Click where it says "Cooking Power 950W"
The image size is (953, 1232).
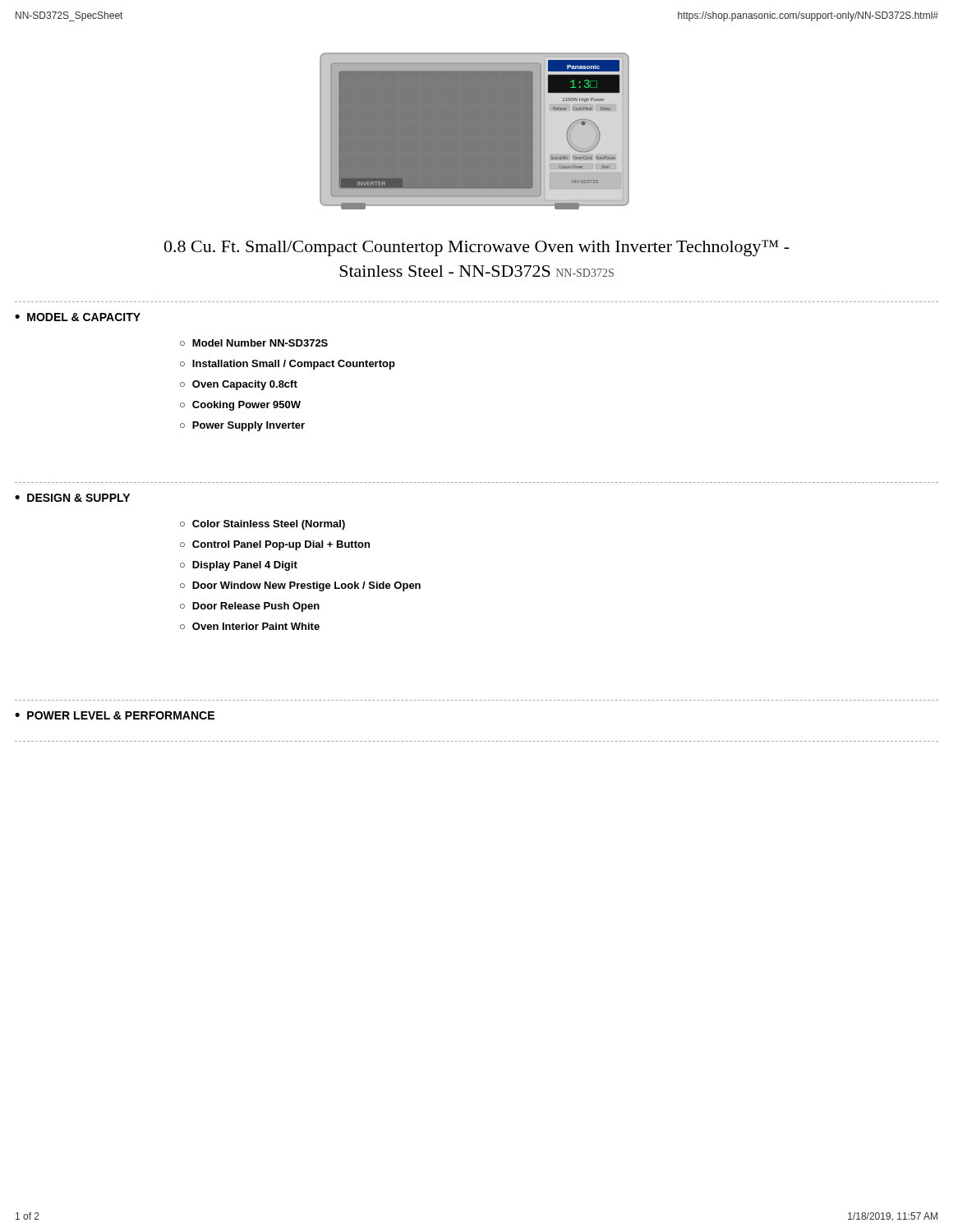tap(246, 404)
